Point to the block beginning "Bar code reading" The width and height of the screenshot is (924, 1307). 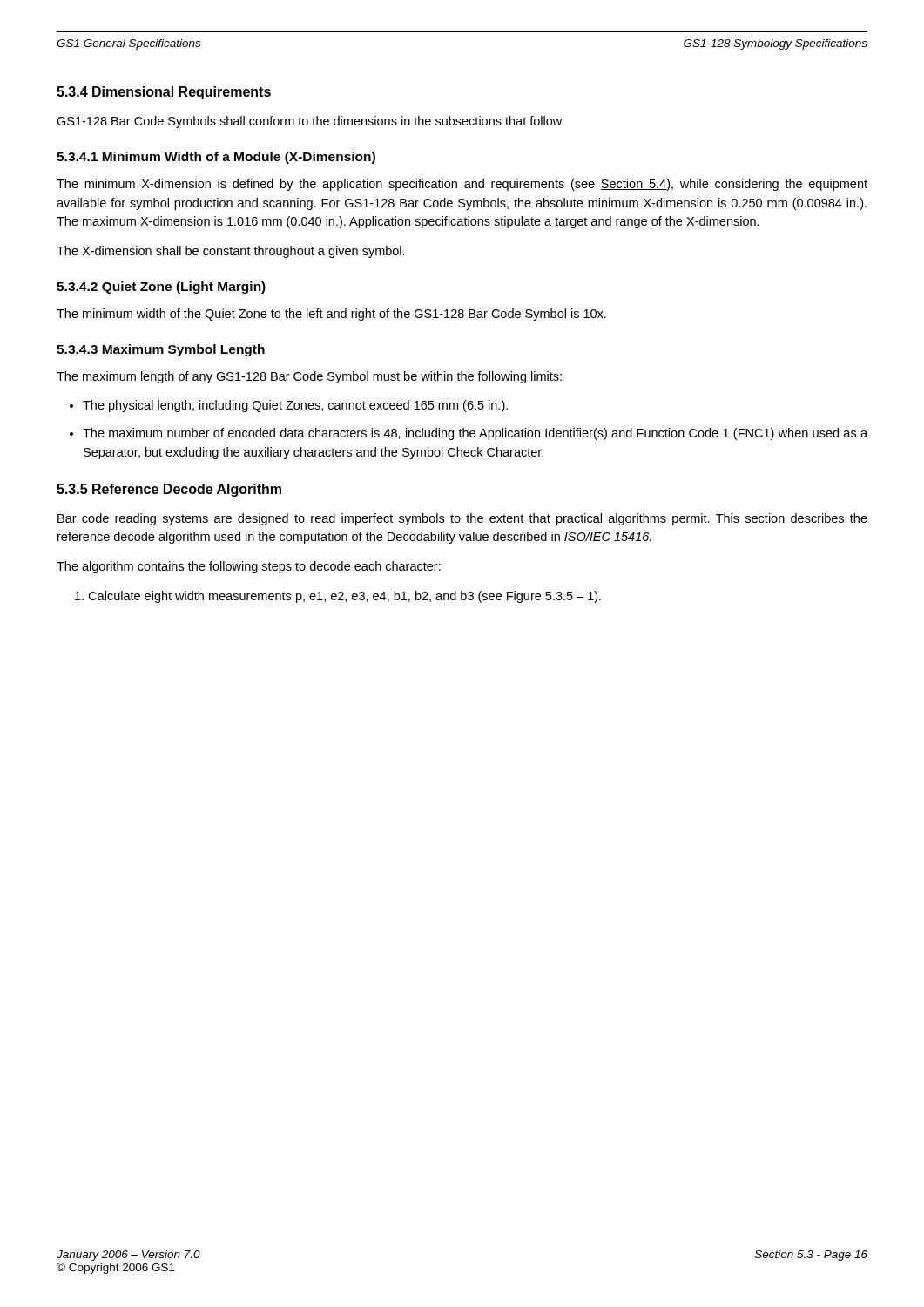click(x=462, y=528)
